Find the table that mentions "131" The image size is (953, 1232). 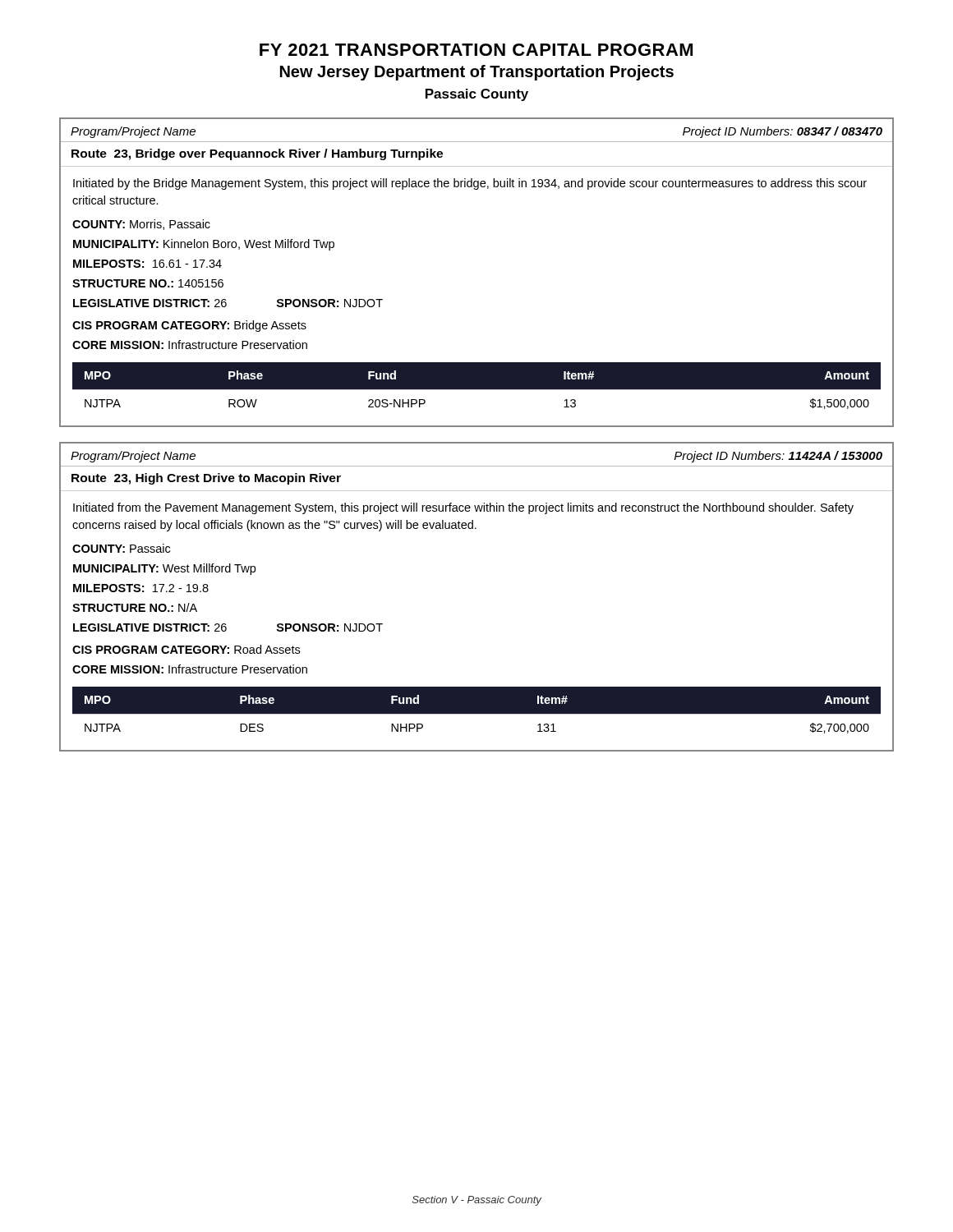[476, 597]
